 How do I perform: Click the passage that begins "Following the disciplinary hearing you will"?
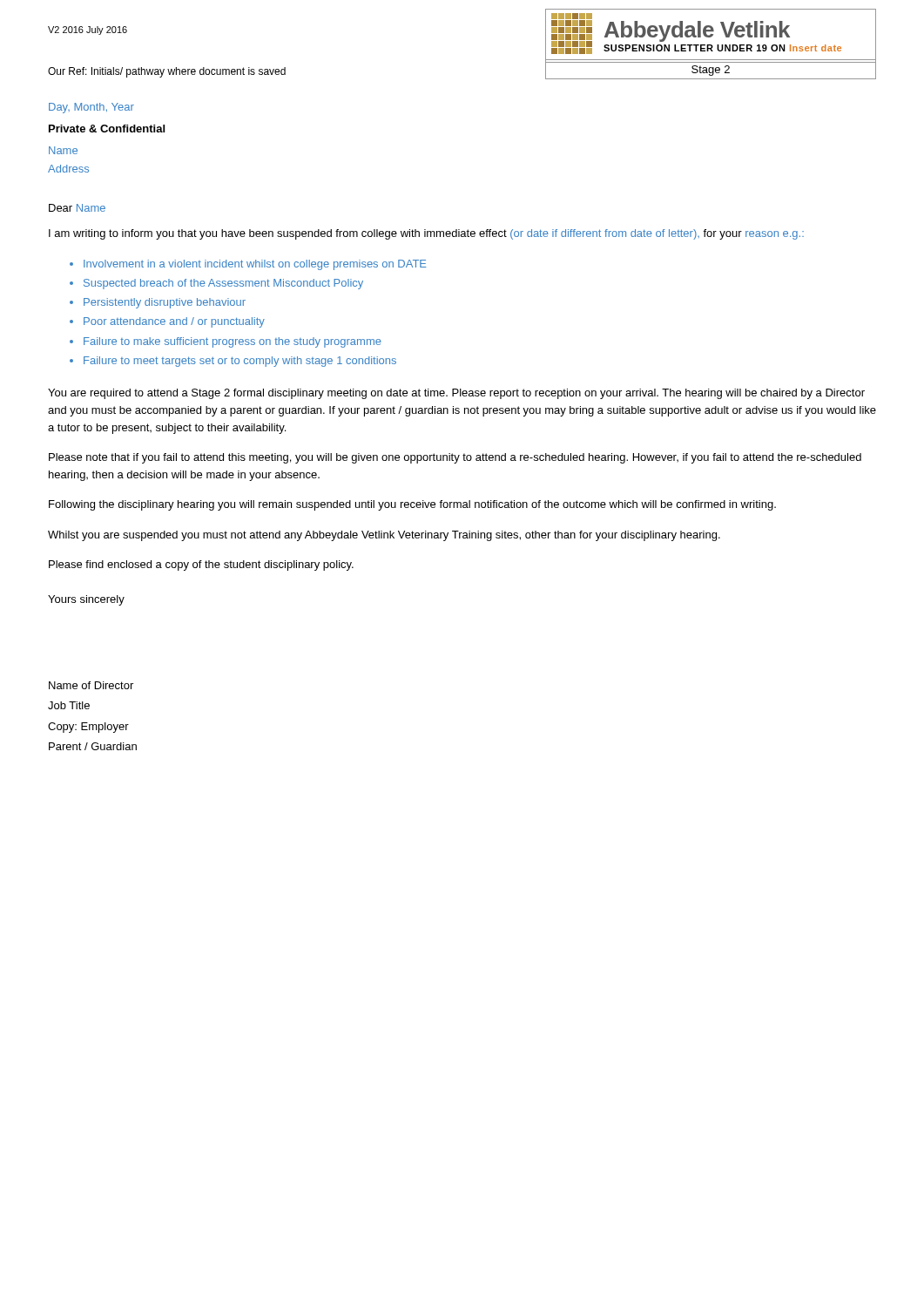[x=412, y=504]
